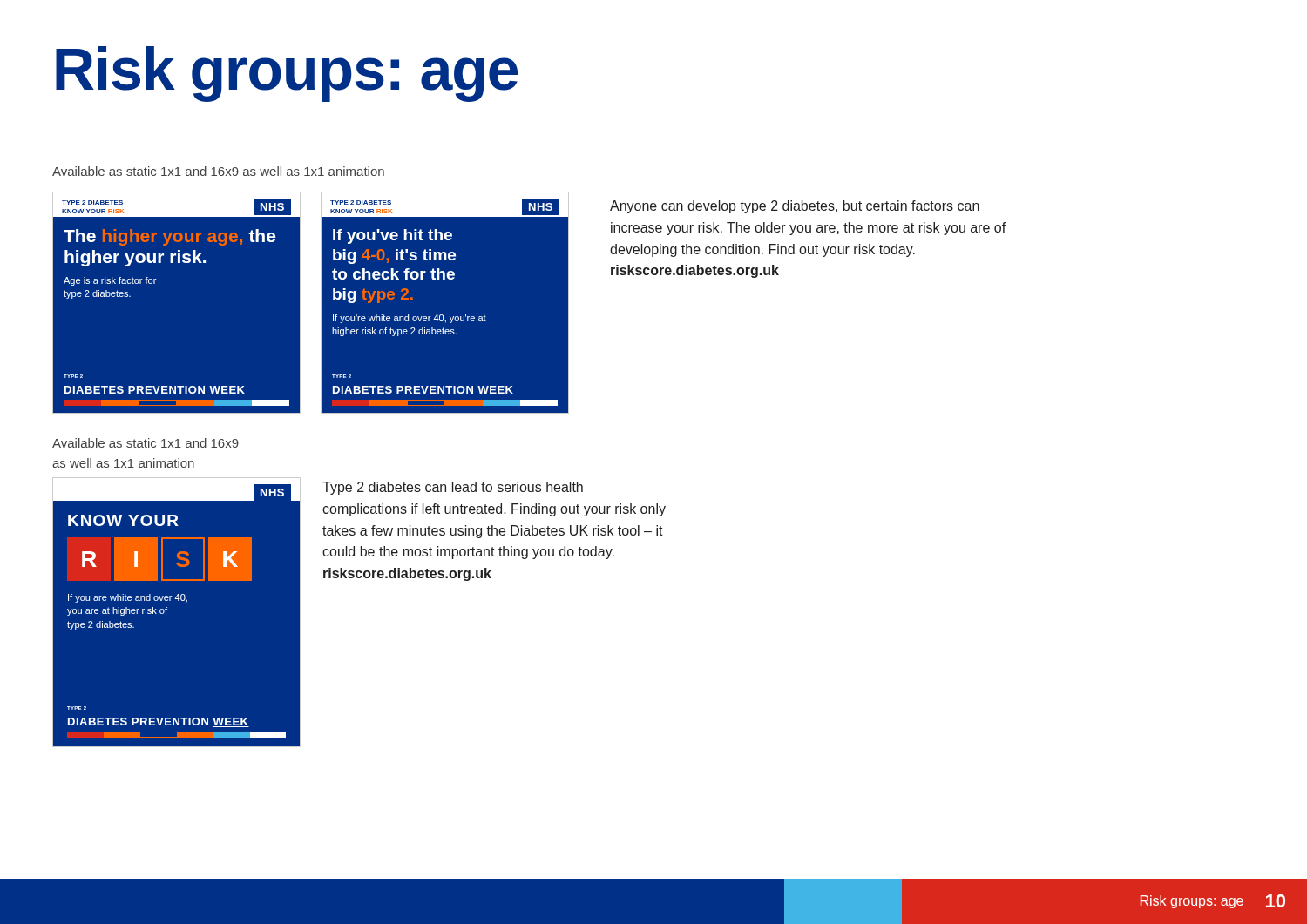Locate the title containing "Risk groups: age"

point(286,69)
